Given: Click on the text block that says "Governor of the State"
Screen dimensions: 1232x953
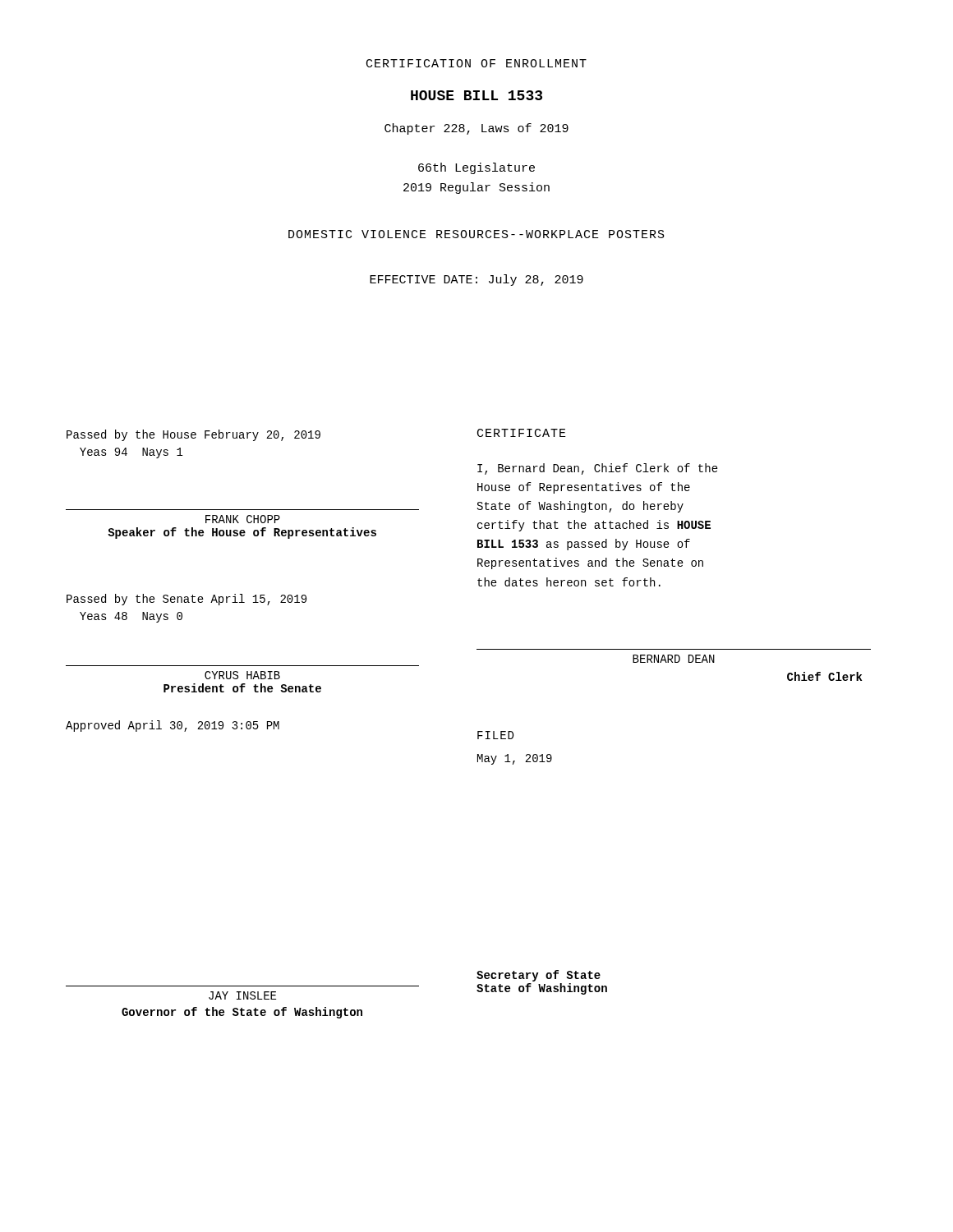Looking at the screenshot, I should point(242,1013).
